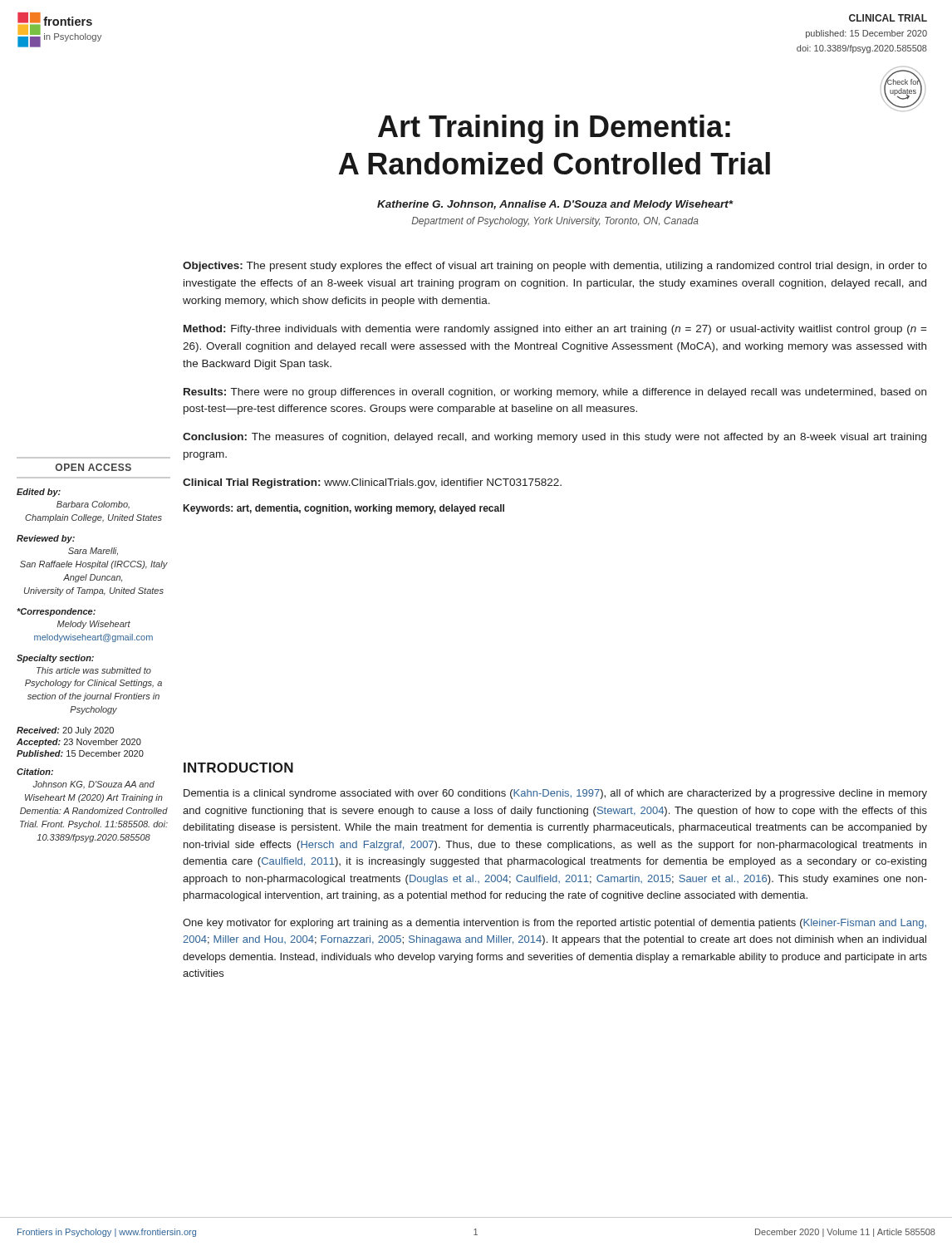Point to the block beginning "Conclusion: The measures of cognition,"

(x=555, y=446)
